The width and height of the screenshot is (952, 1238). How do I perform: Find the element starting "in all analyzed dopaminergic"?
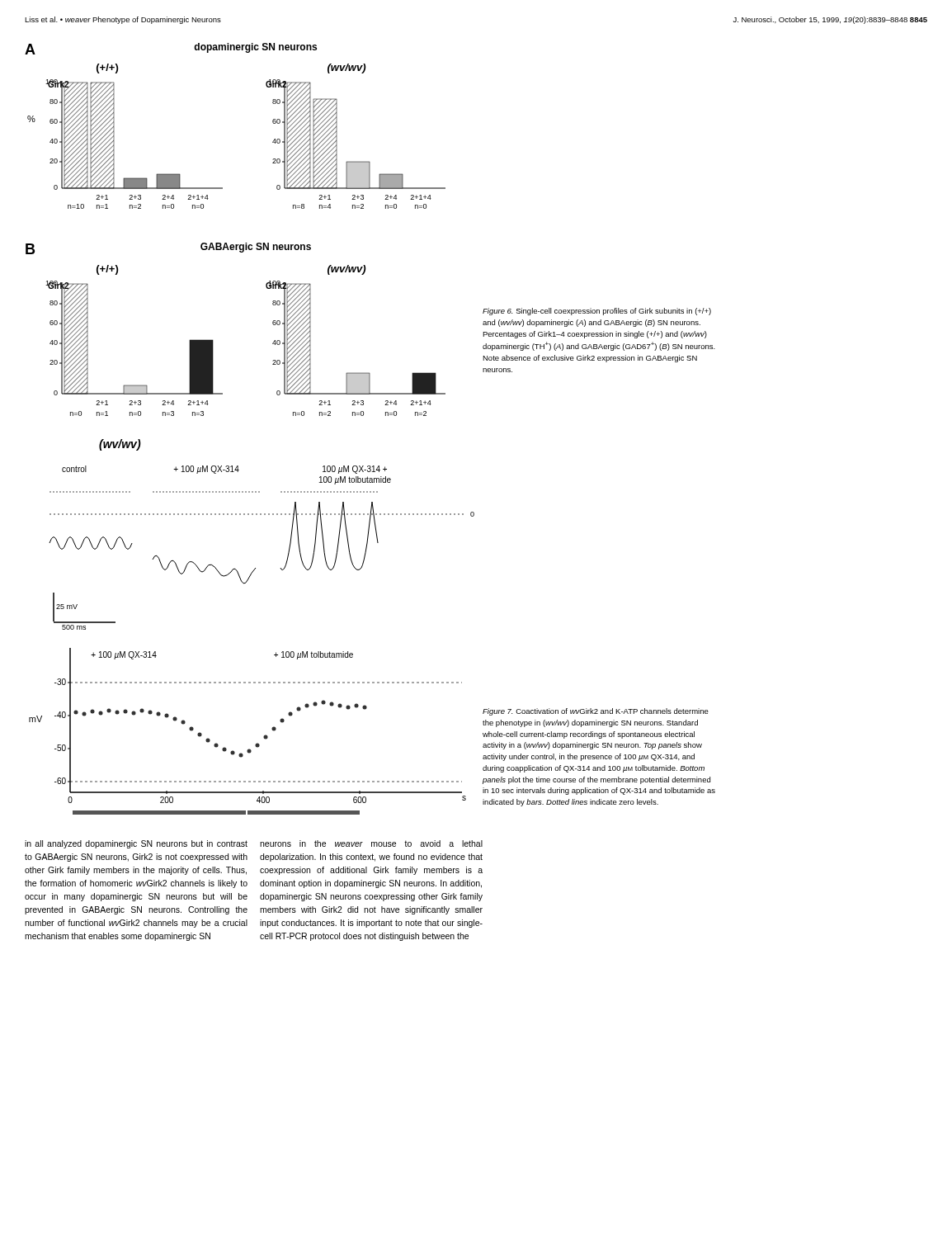click(x=136, y=890)
